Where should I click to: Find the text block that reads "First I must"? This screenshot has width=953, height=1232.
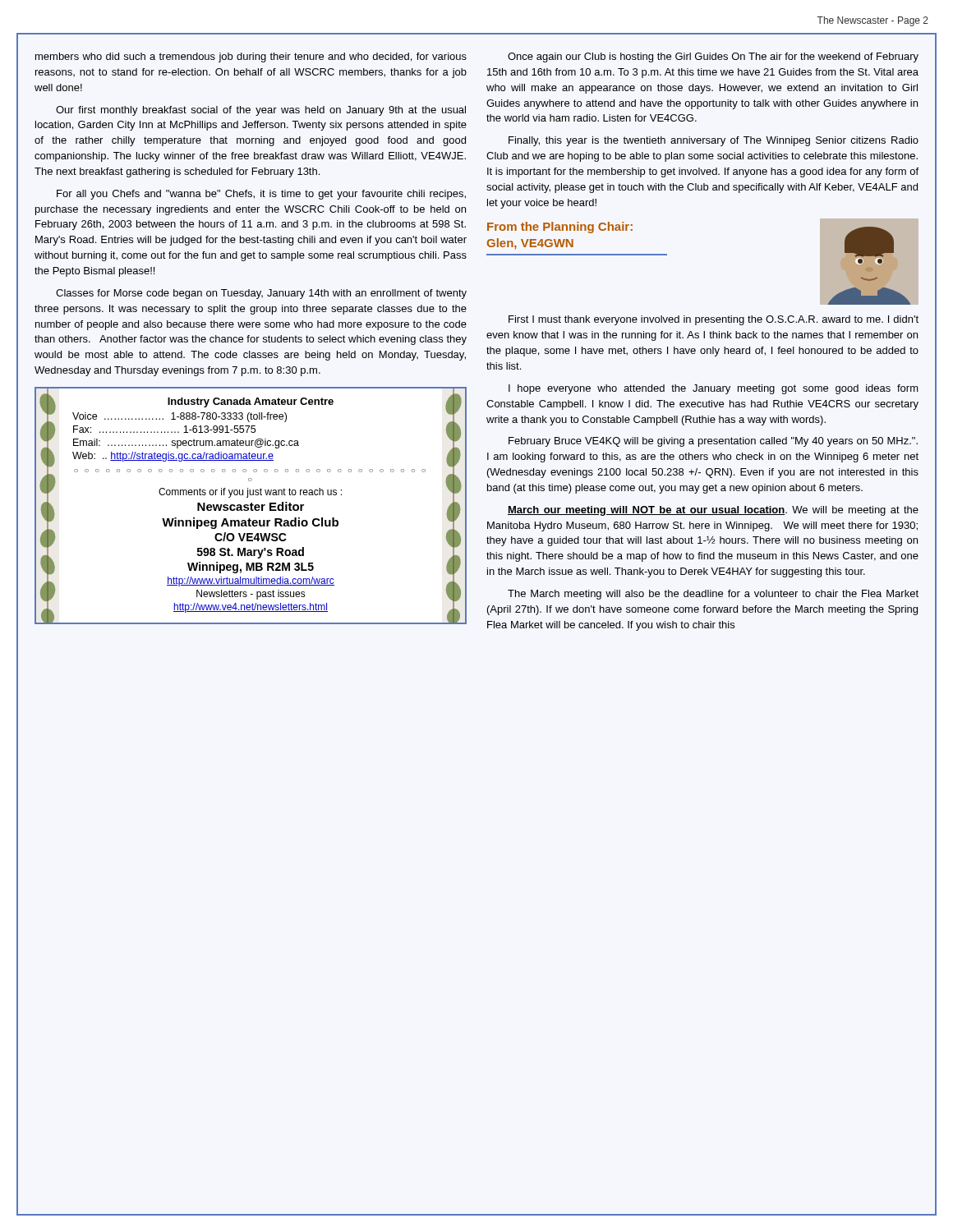click(x=702, y=473)
